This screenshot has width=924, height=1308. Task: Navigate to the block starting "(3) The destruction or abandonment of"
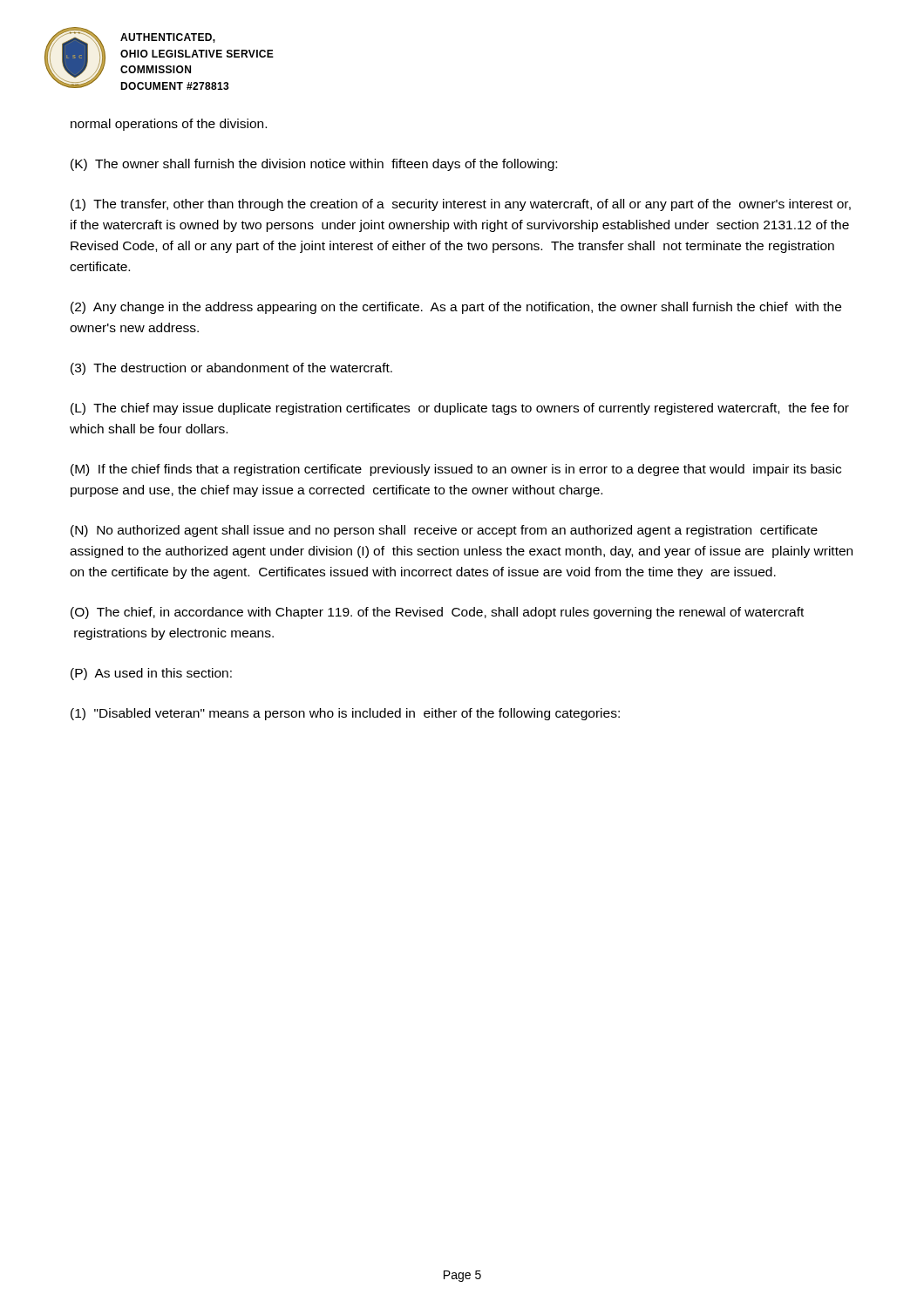[231, 368]
